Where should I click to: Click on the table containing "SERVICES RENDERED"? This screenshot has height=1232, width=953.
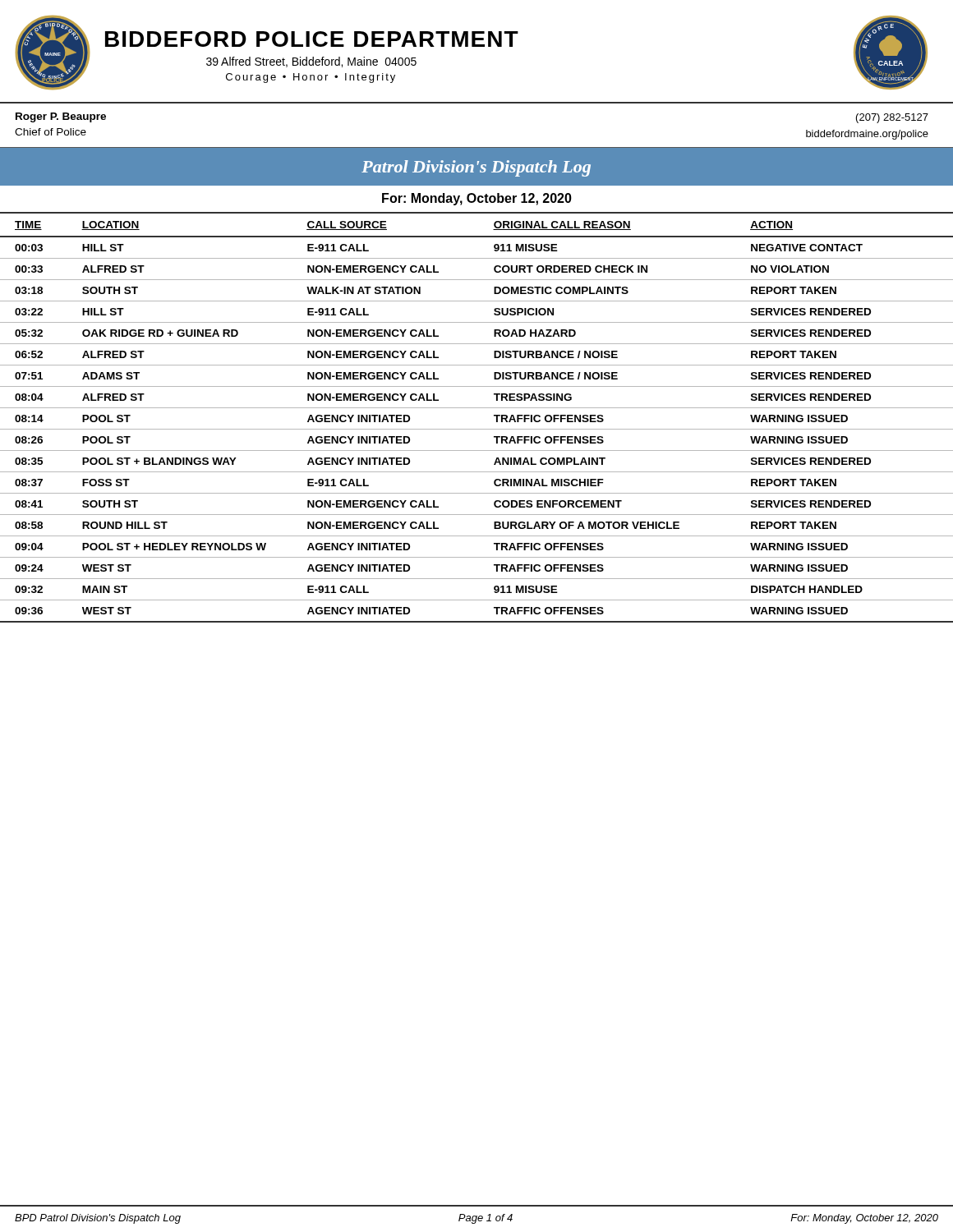476,418
